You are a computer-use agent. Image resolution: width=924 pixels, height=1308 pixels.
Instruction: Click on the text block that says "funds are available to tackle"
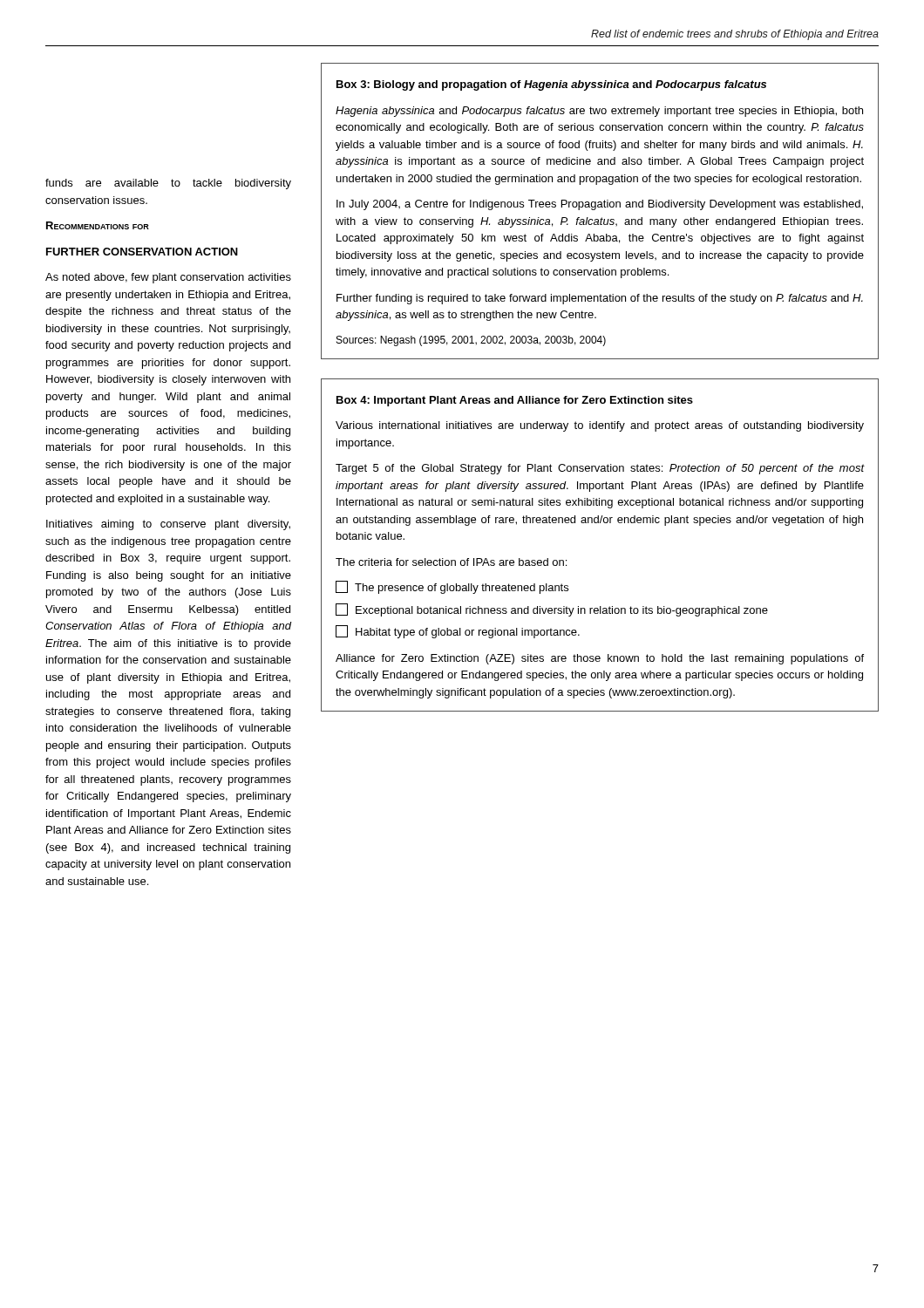pos(168,191)
